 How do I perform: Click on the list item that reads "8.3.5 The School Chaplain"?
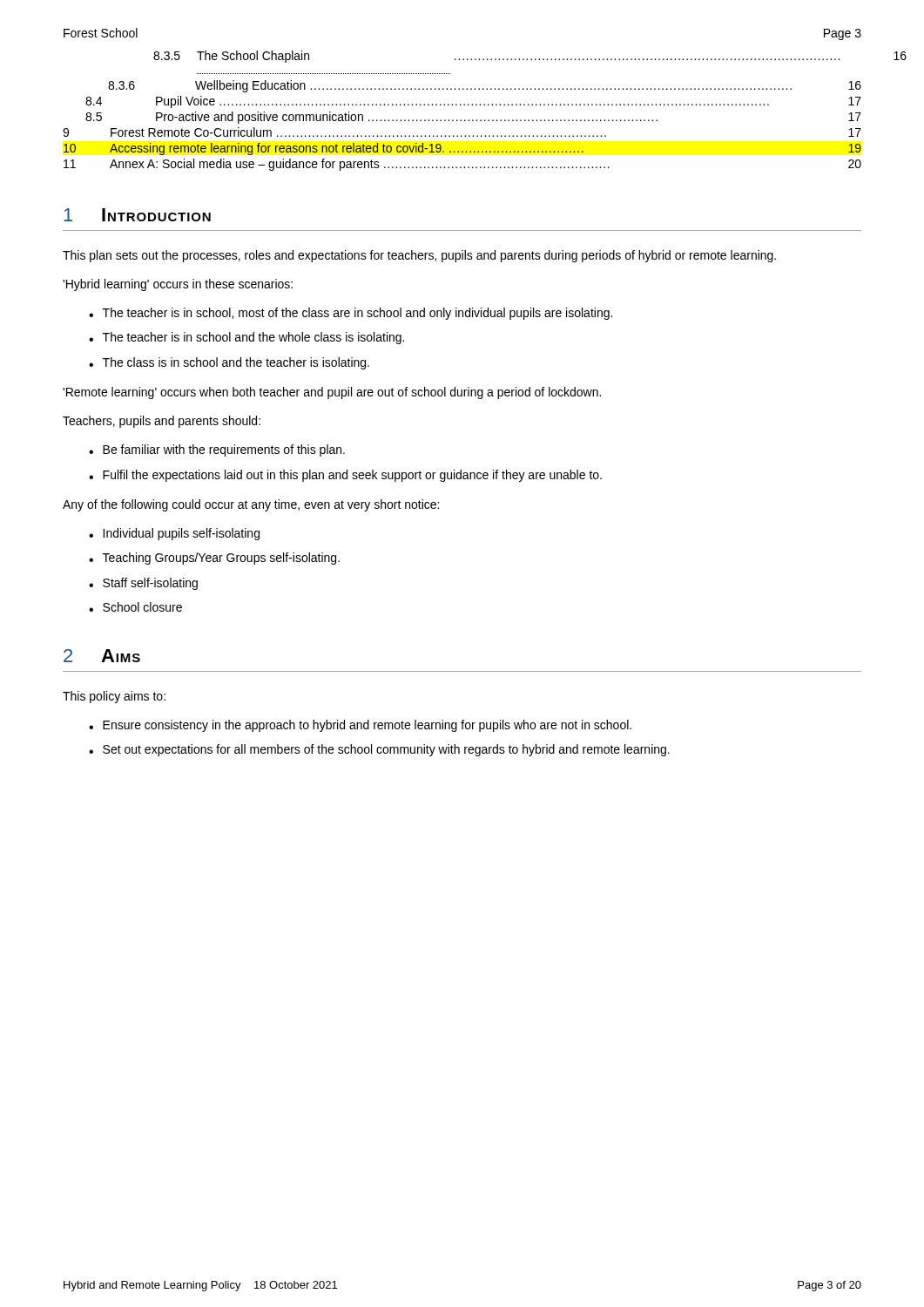[x=507, y=63]
